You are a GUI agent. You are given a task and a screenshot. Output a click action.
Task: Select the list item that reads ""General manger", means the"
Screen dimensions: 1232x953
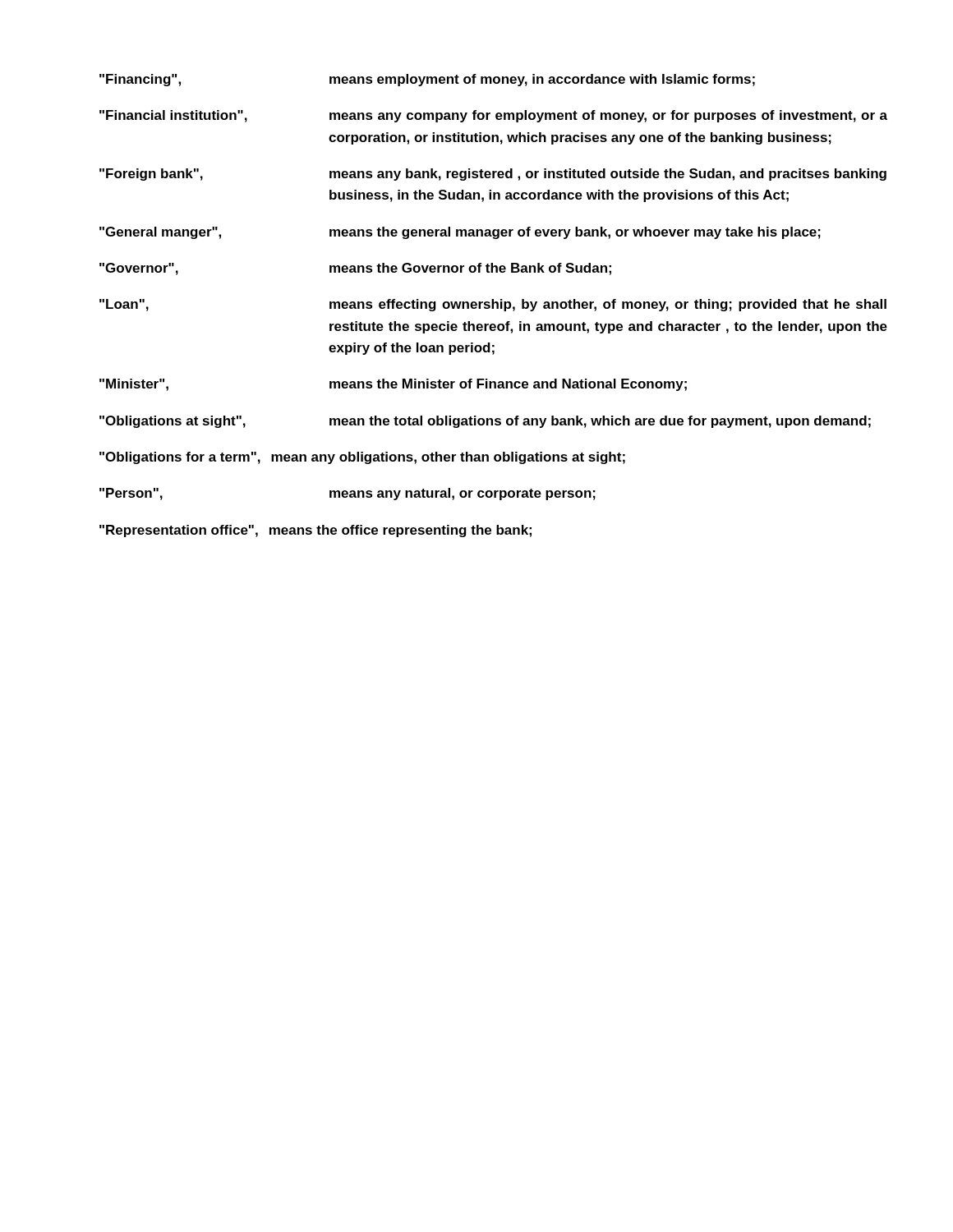[493, 231]
